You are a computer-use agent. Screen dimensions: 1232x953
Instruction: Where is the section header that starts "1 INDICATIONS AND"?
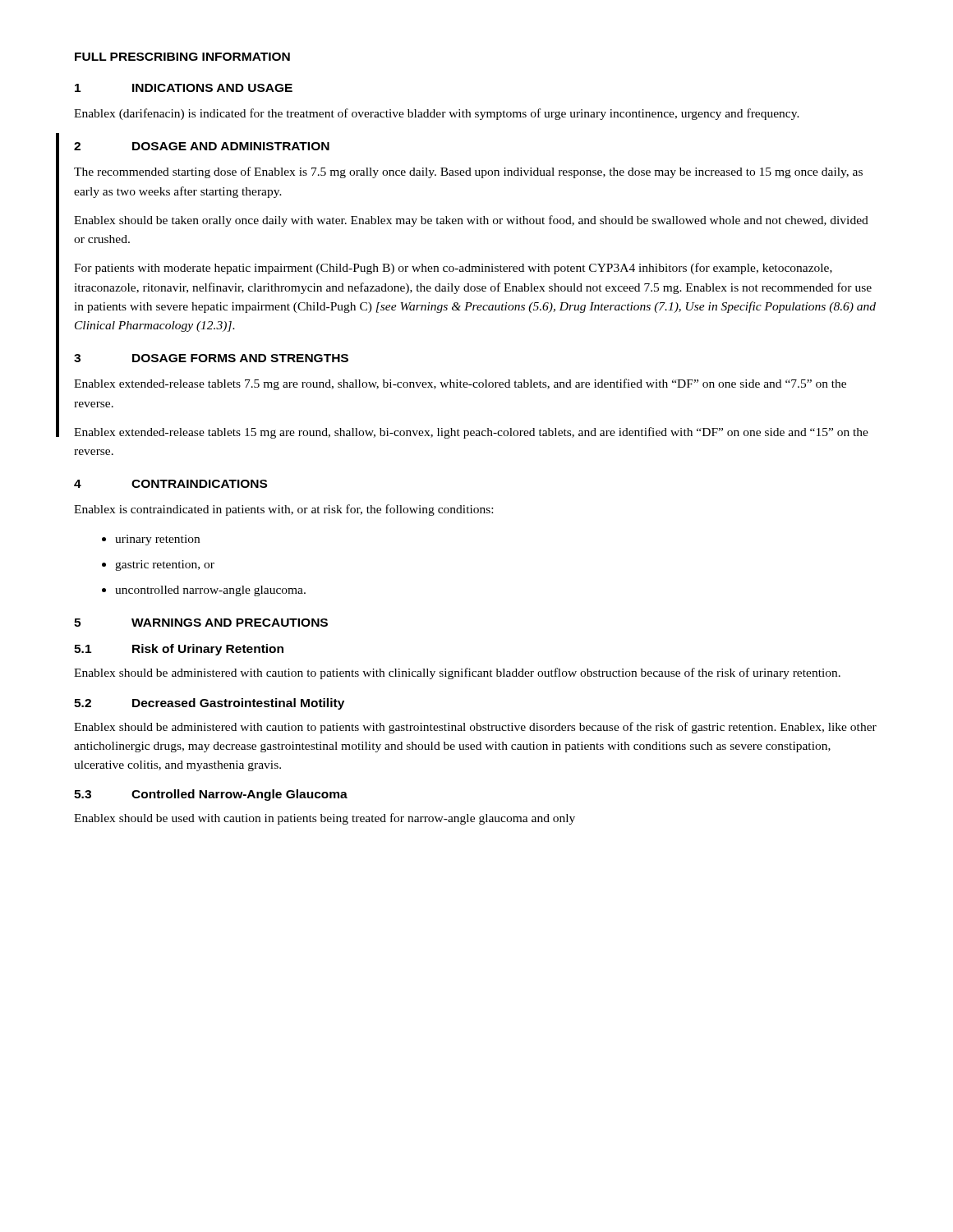pyautogui.click(x=183, y=88)
